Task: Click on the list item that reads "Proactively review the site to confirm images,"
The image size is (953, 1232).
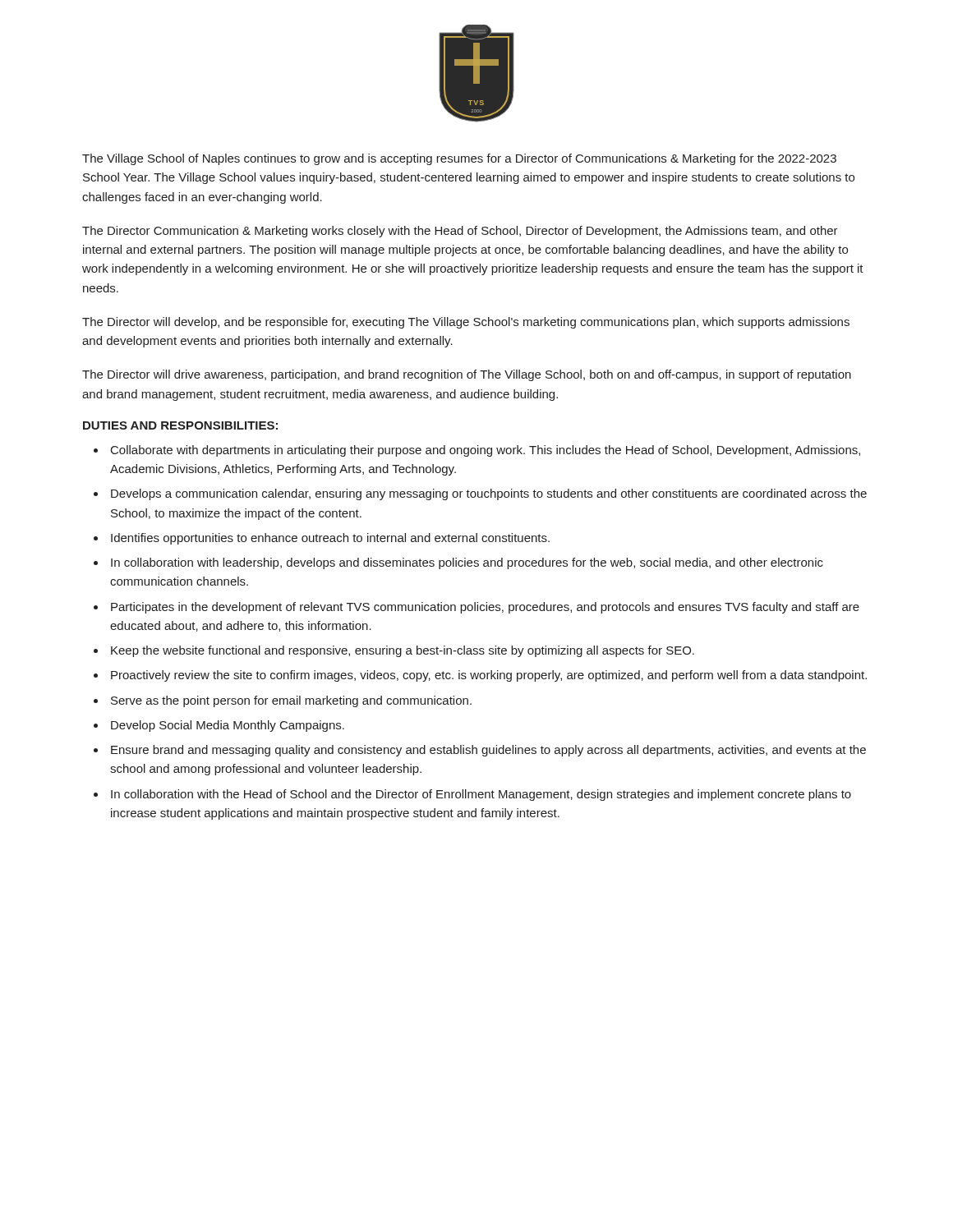Action: (x=489, y=675)
